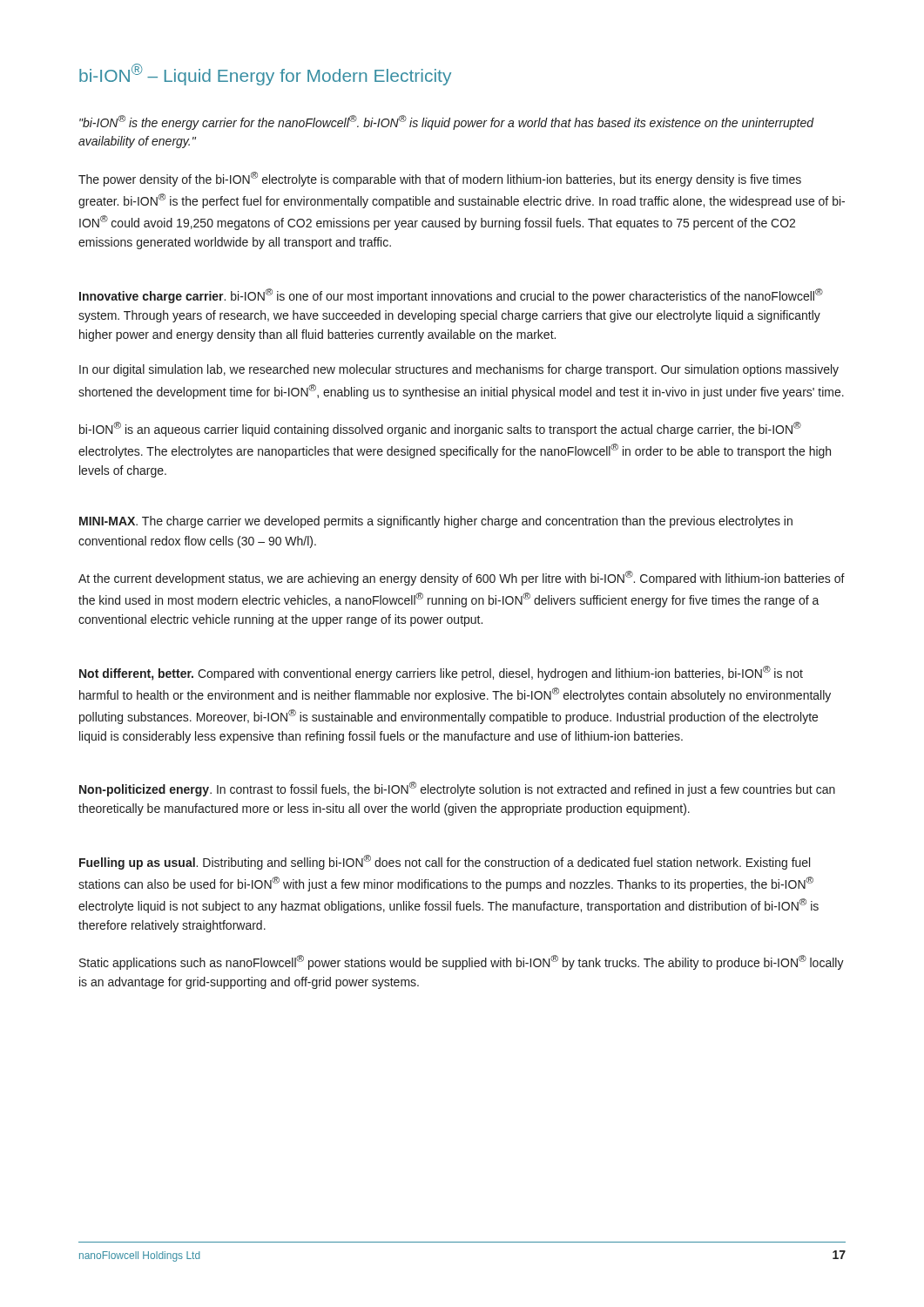Select the passage starting "The power density"
924x1307 pixels.
462,209
